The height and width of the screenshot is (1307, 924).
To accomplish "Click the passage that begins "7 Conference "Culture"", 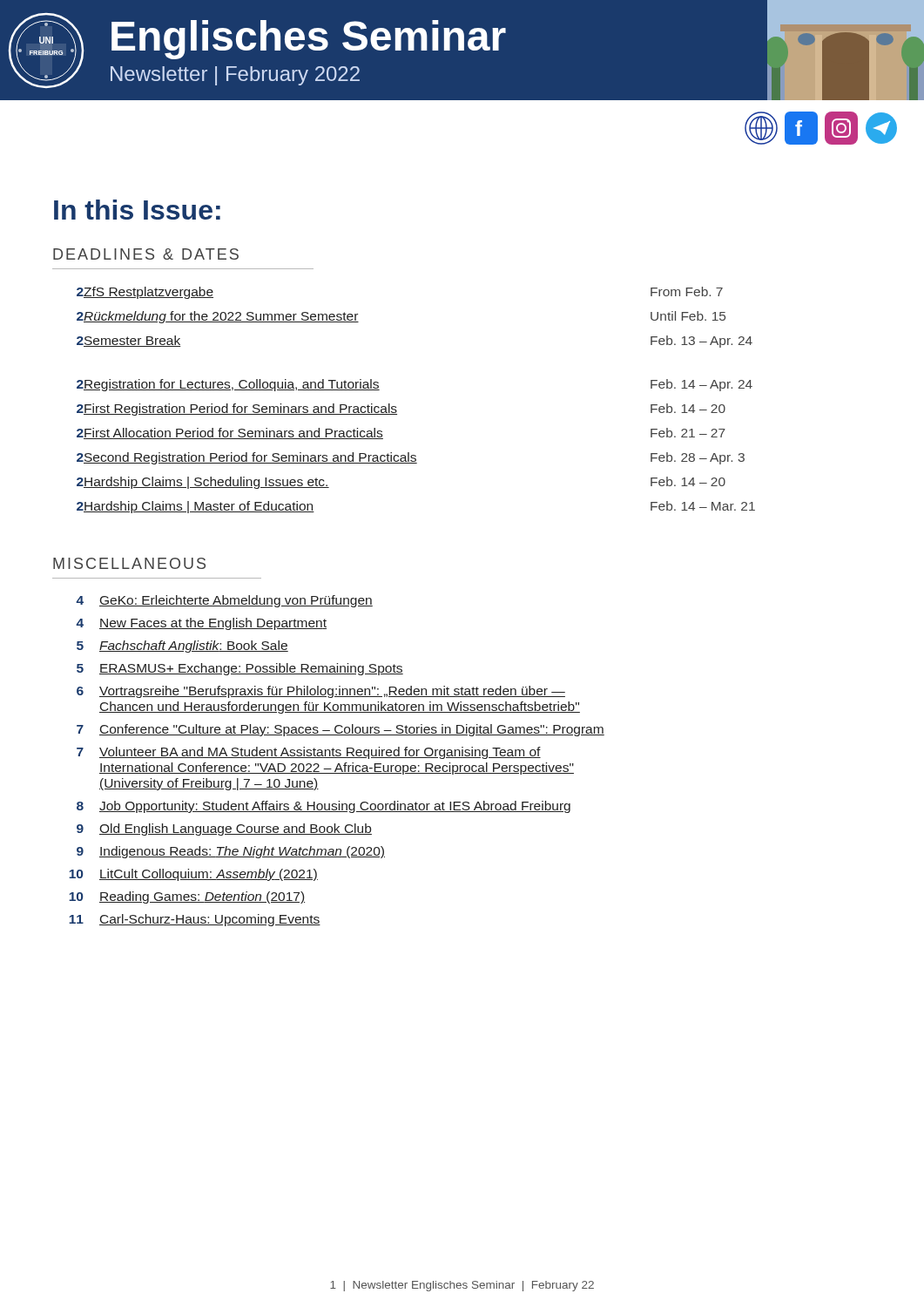I will click(x=328, y=729).
